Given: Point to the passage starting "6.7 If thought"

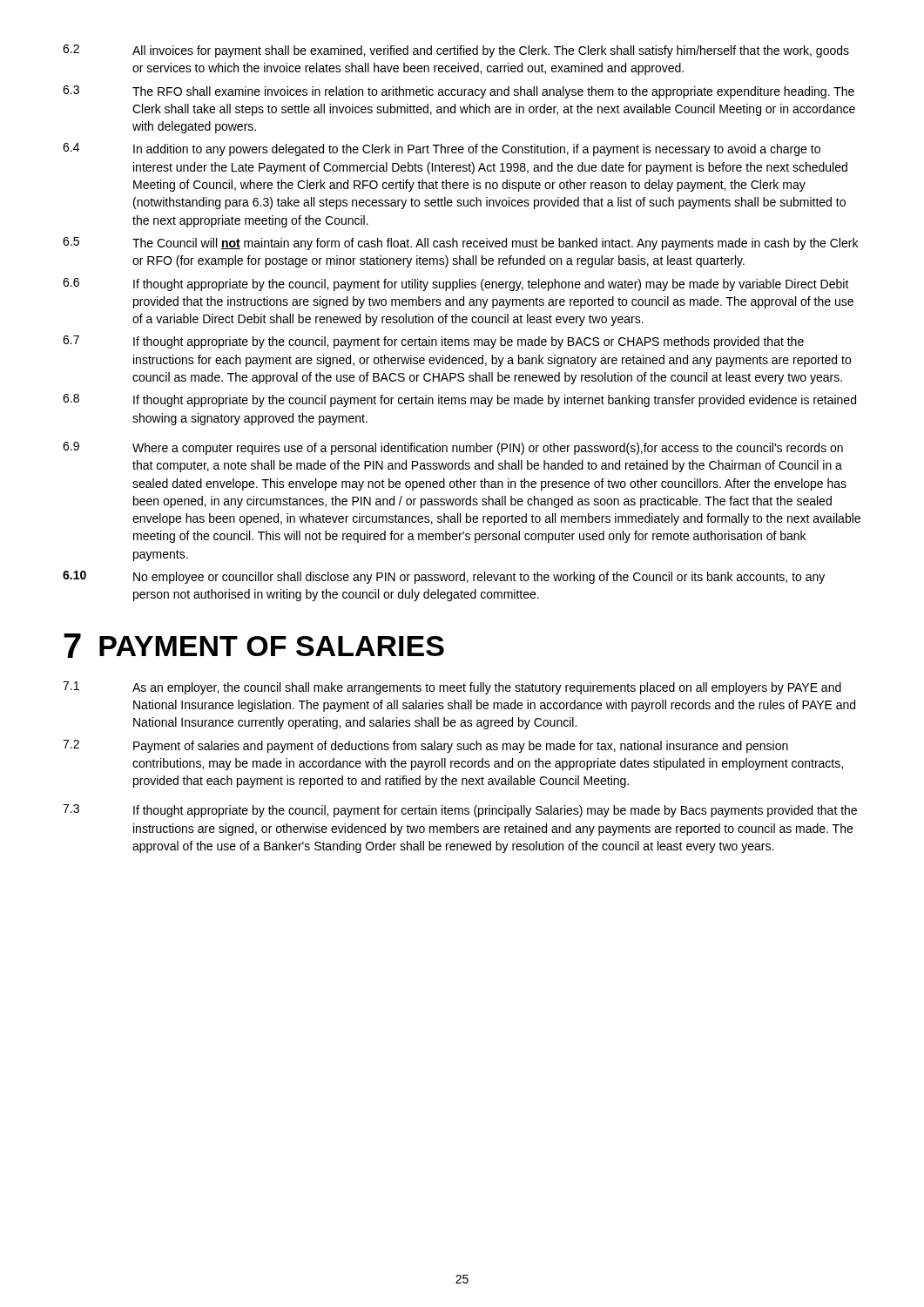Looking at the screenshot, I should [x=462, y=360].
